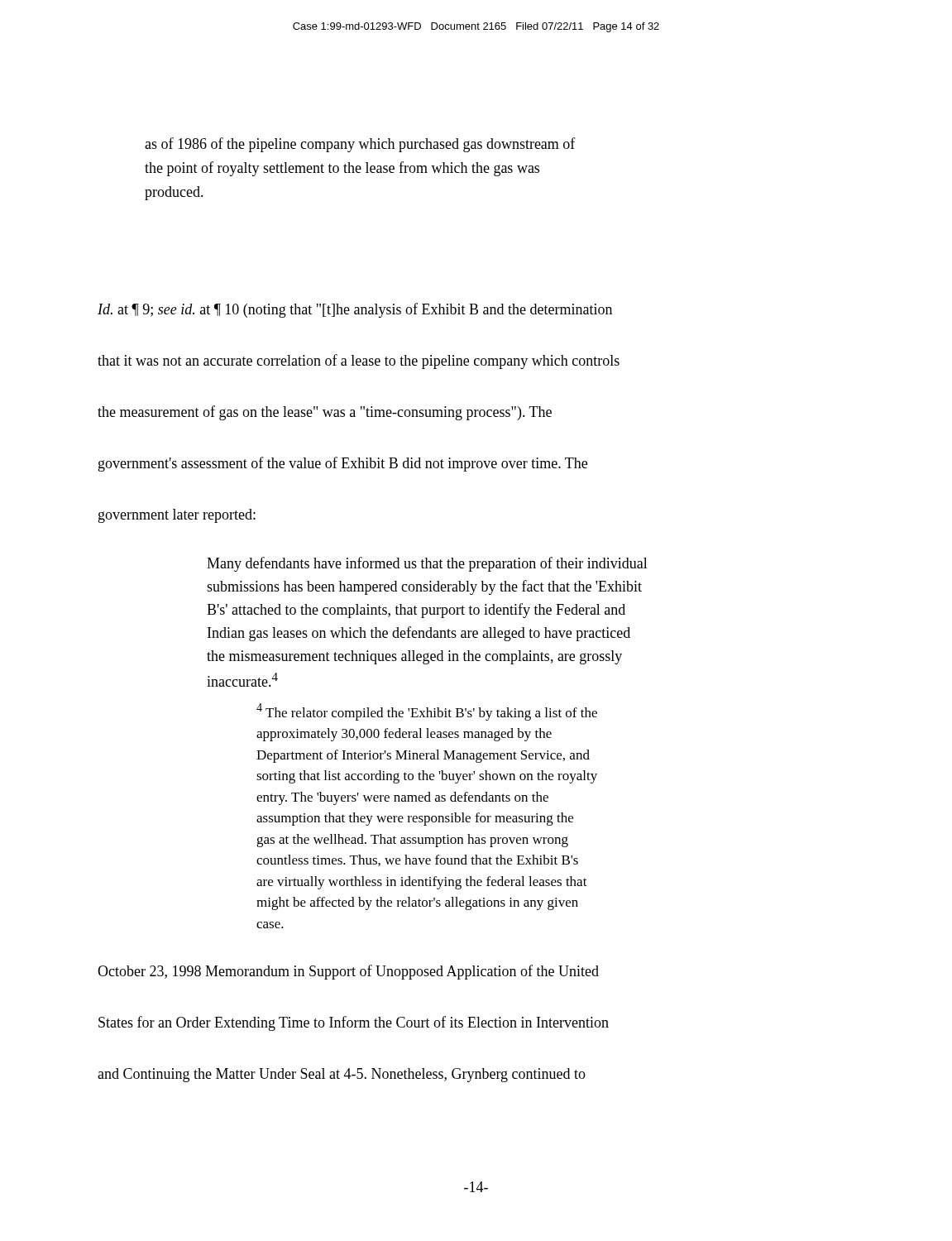Navigate to the element starting "that it was"
Screen dimensions: 1241x952
pos(359,361)
